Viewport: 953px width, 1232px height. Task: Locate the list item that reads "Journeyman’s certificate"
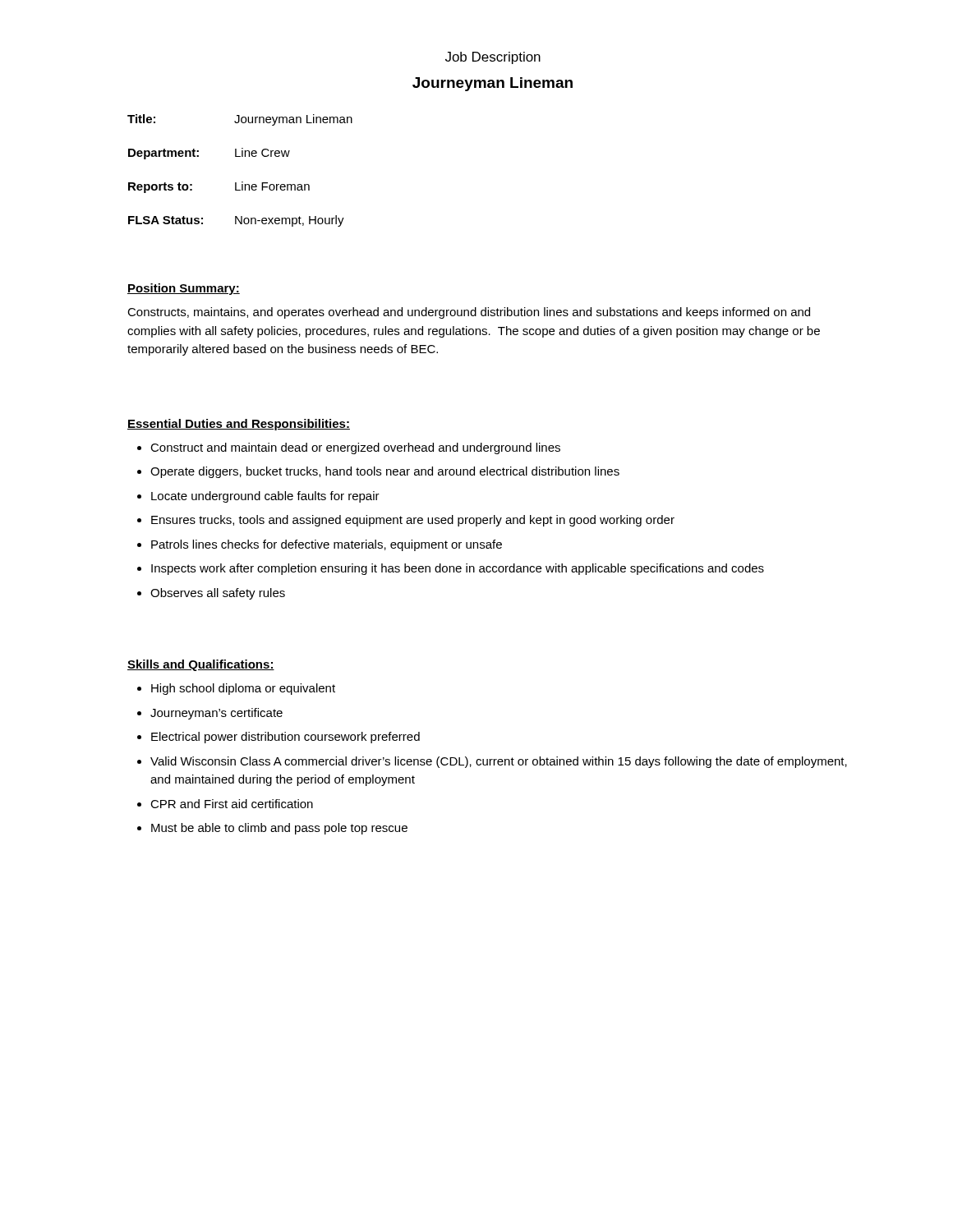217,712
